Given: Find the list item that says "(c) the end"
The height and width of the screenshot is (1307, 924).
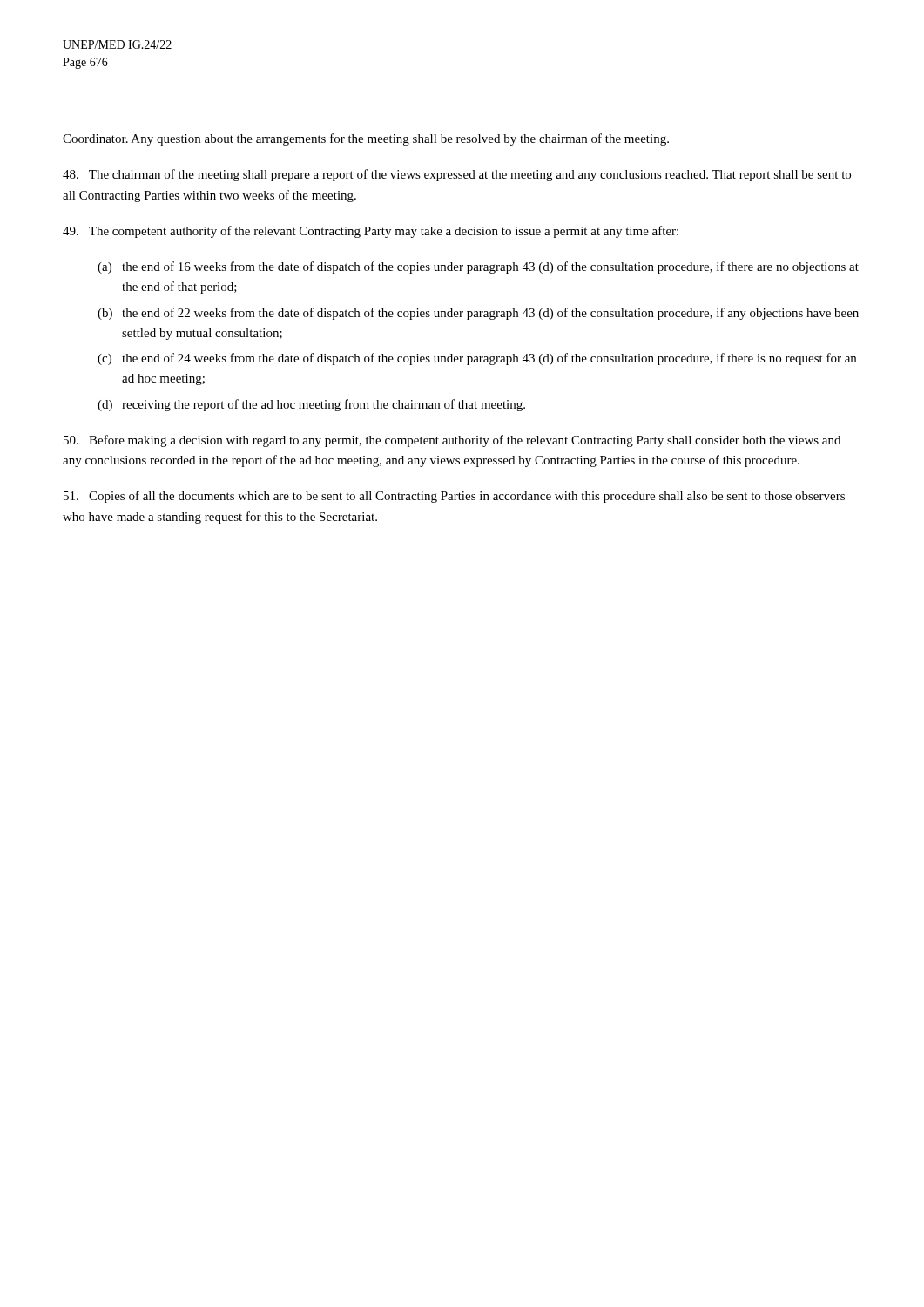Looking at the screenshot, I should 479,369.
